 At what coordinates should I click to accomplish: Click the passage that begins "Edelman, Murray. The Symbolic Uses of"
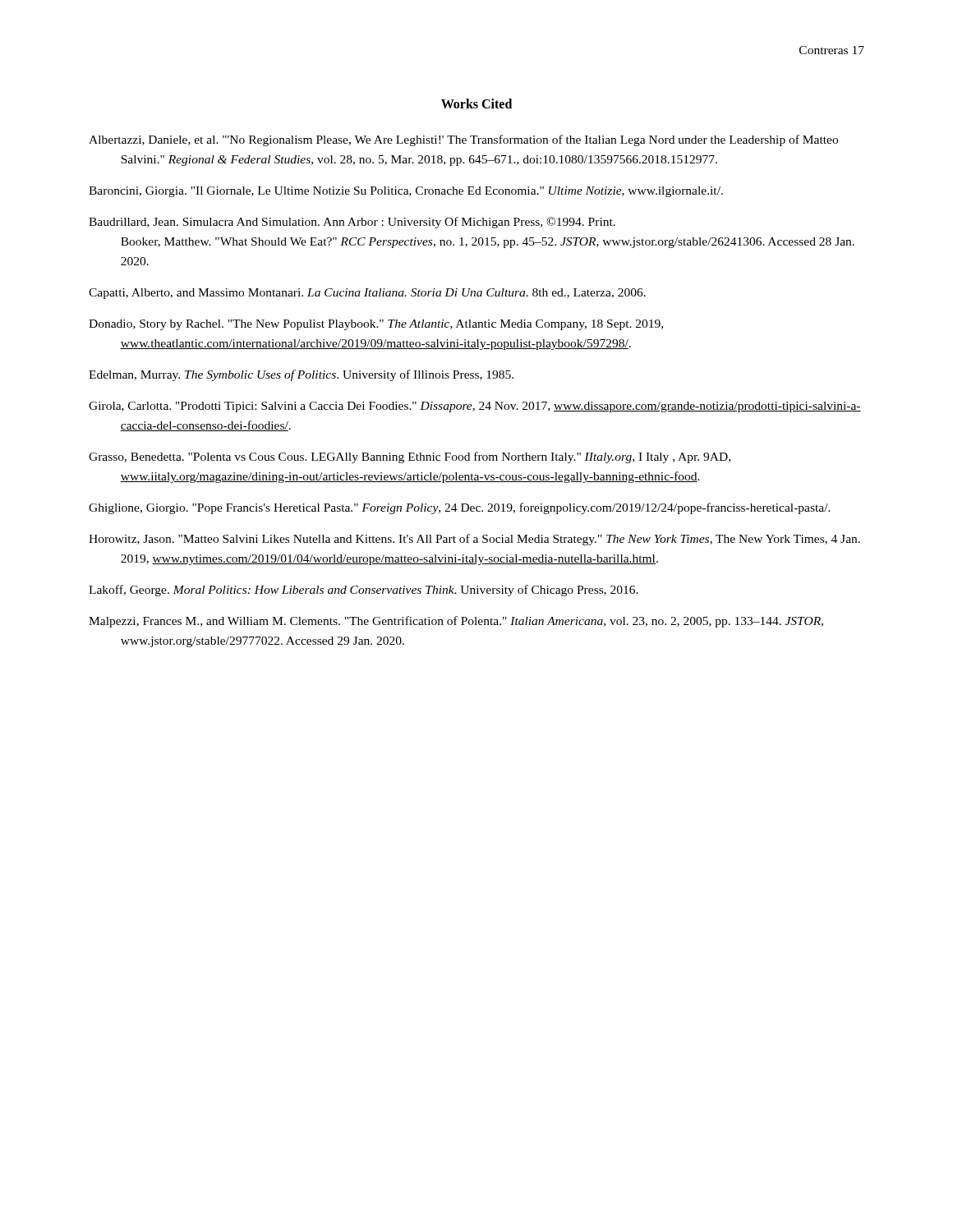coord(476,375)
